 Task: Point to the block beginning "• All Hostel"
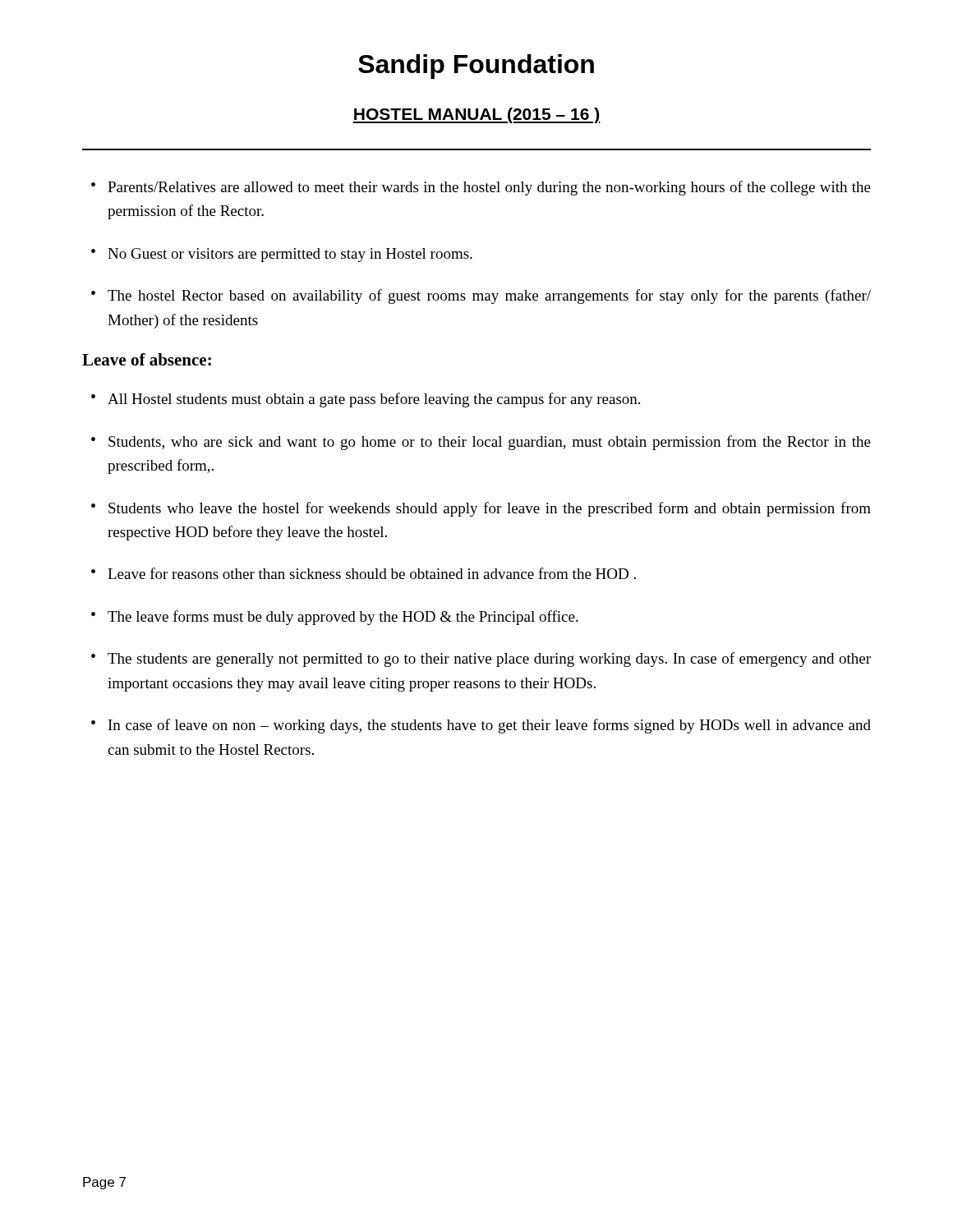(481, 399)
